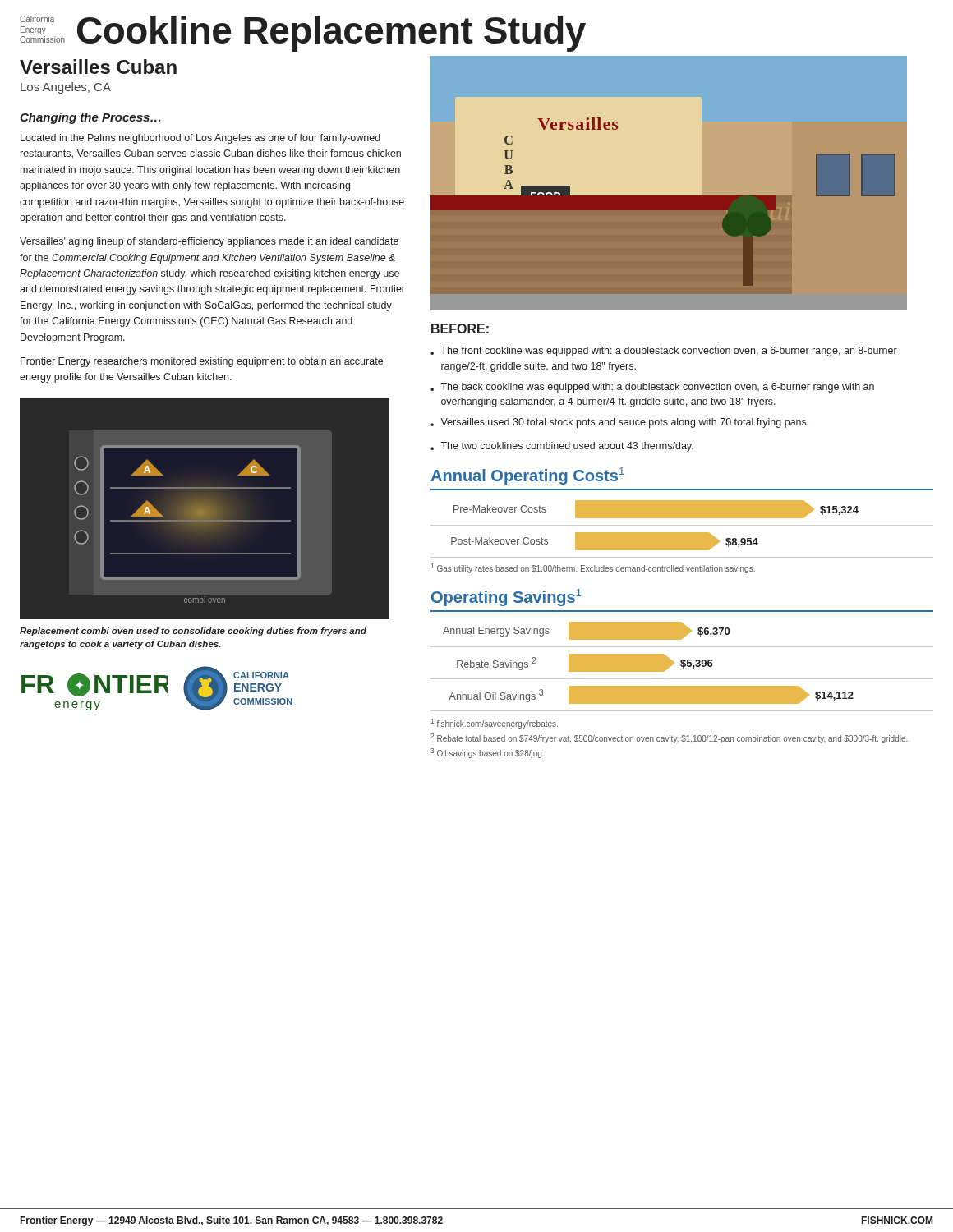
Task: Find the footnote that reads "1 Gas utility rates based on $1.00/therm. Excludes"
Action: [x=593, y=568]
